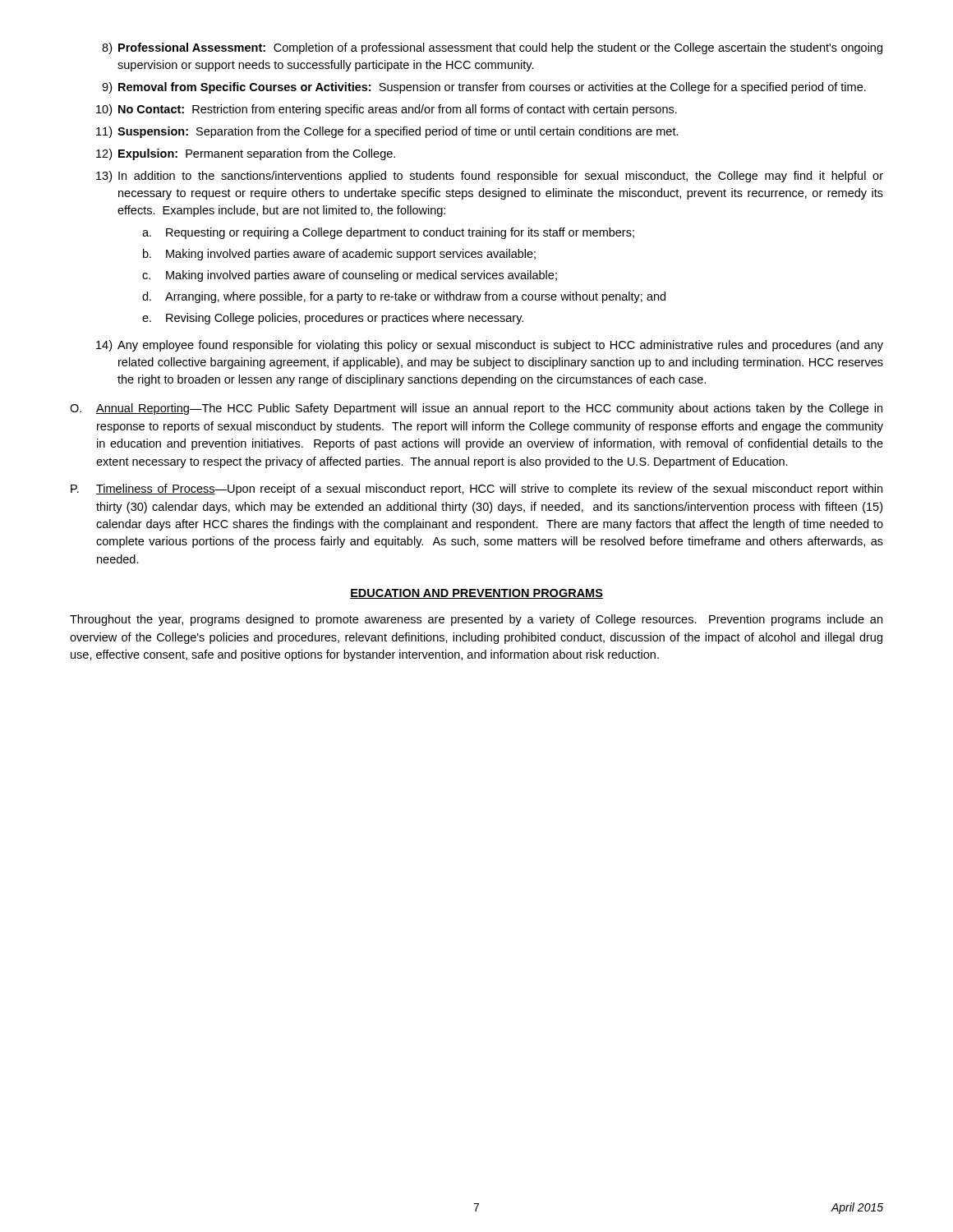Image resolution: width=953 pixels, height=1232 pixels.
Task: Click the passage that begins "c. Making involved parties aware of counseling or"
Action: pos(513,276)
